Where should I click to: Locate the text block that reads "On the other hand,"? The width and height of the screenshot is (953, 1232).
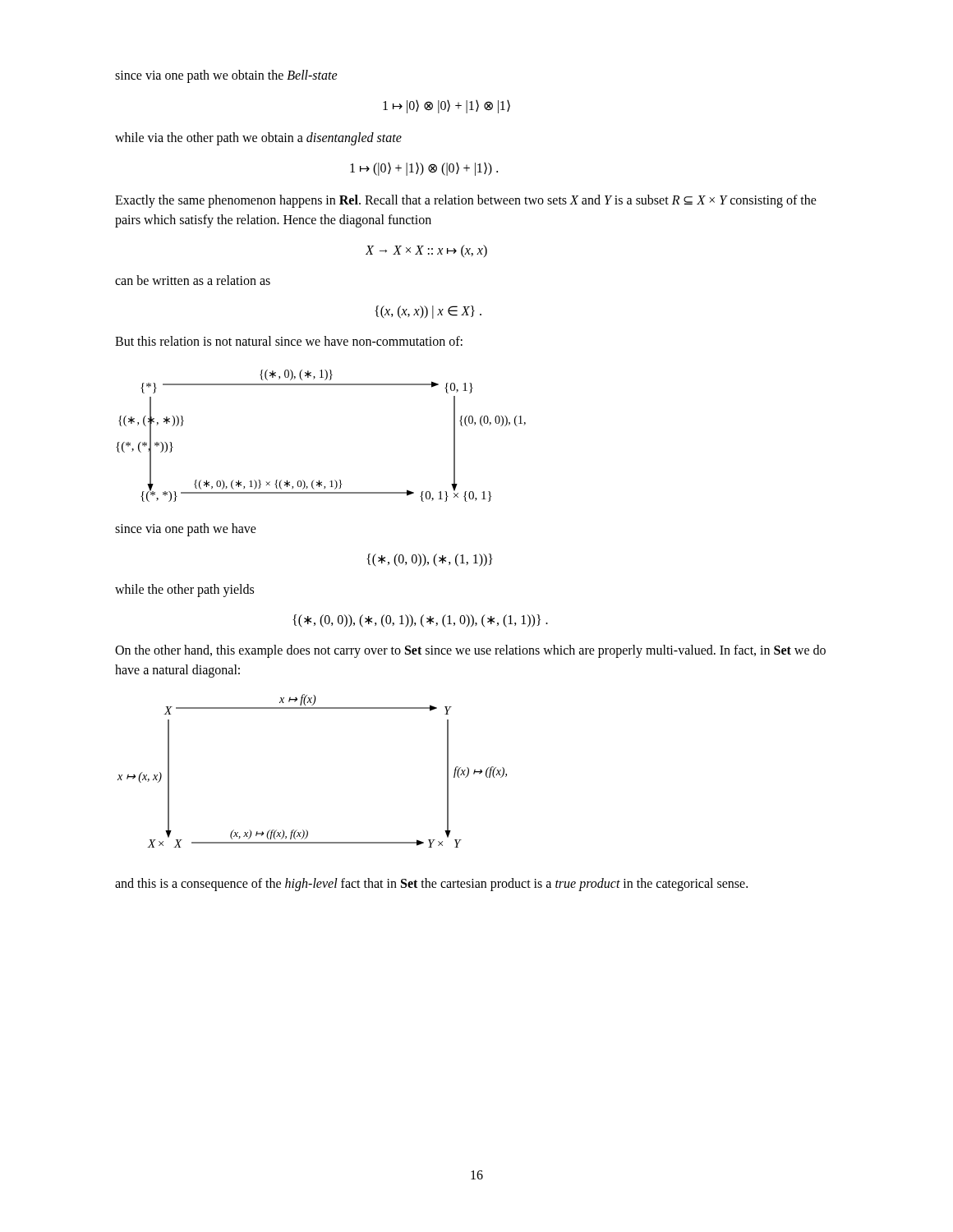(x=472, y=660)
